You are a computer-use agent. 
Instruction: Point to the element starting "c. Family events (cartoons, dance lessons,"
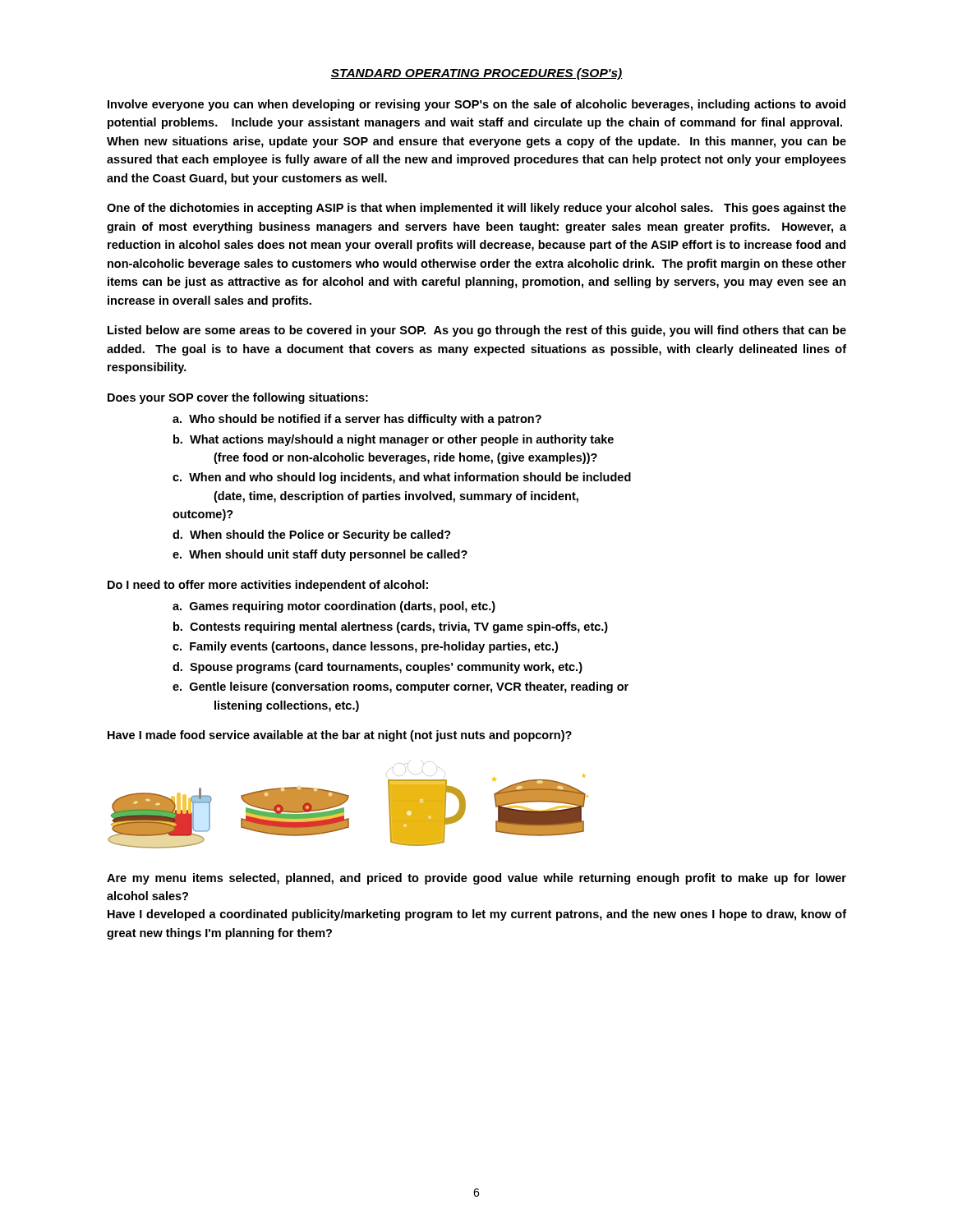coord(365,647)
